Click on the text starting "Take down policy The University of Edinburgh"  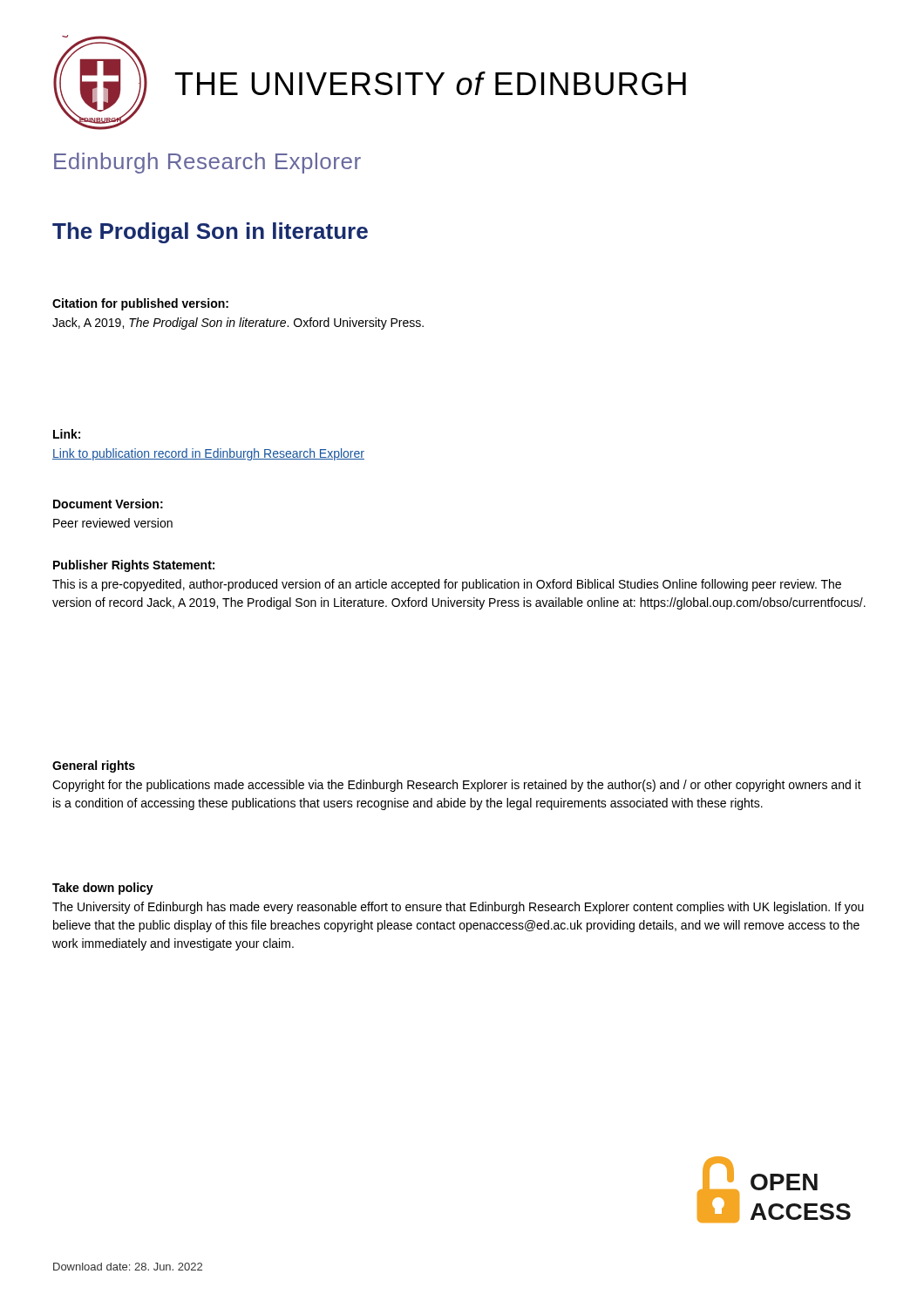pyautogui.click(x=462, y=917)
